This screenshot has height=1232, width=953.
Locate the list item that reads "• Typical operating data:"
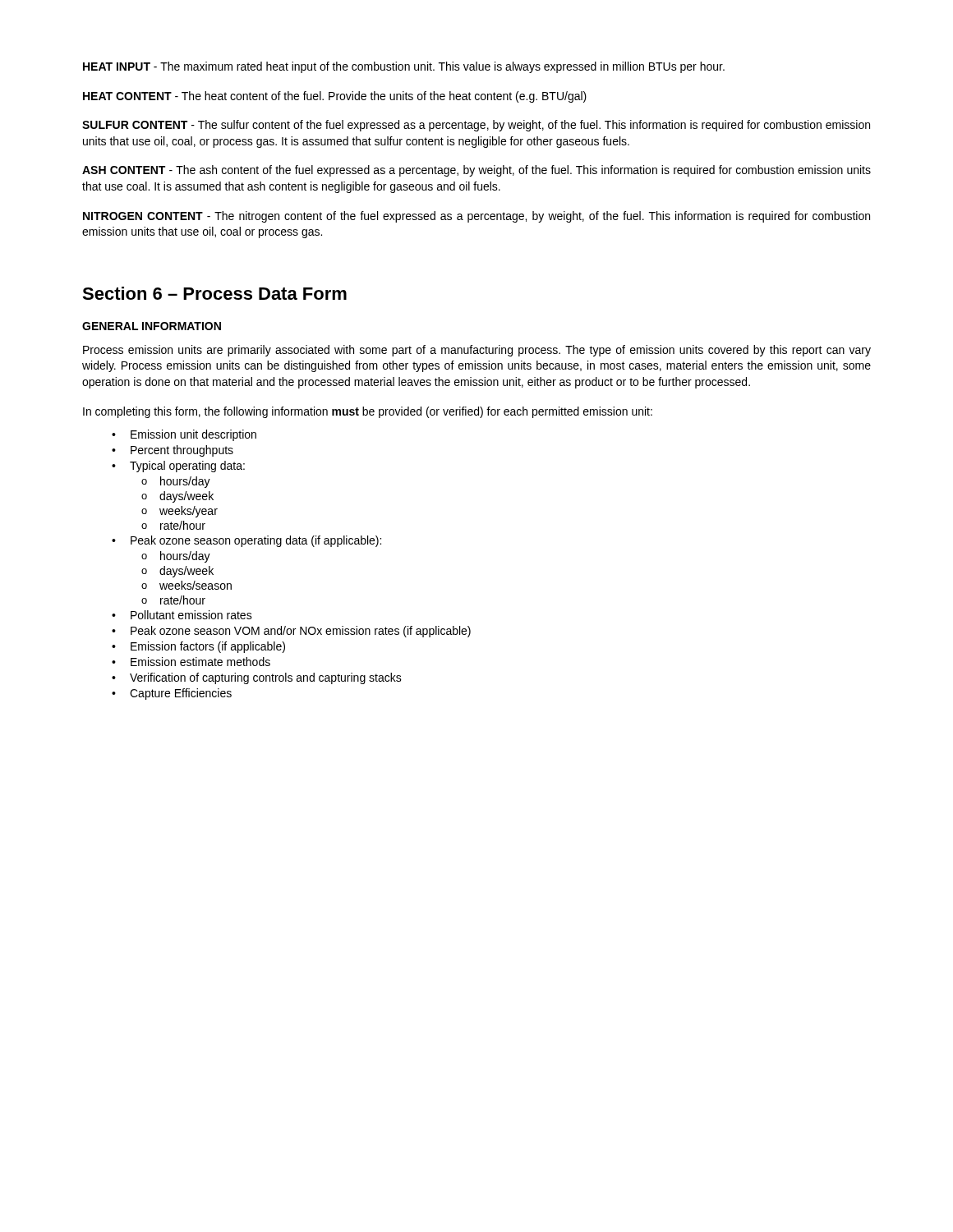coord(179,466)
